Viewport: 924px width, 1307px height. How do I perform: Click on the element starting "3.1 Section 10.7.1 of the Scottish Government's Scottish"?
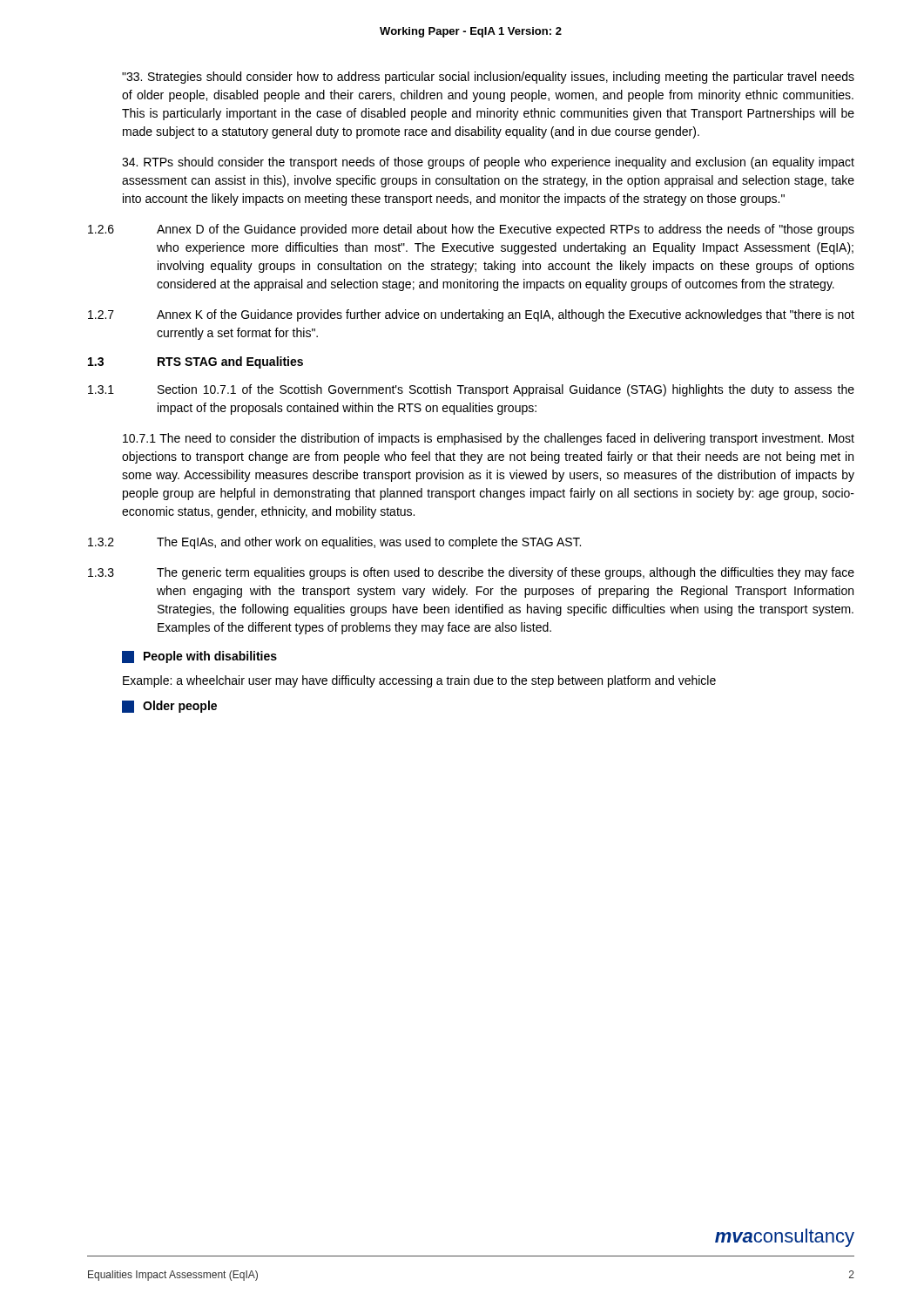pyautogui.click(x=471, y=399)
